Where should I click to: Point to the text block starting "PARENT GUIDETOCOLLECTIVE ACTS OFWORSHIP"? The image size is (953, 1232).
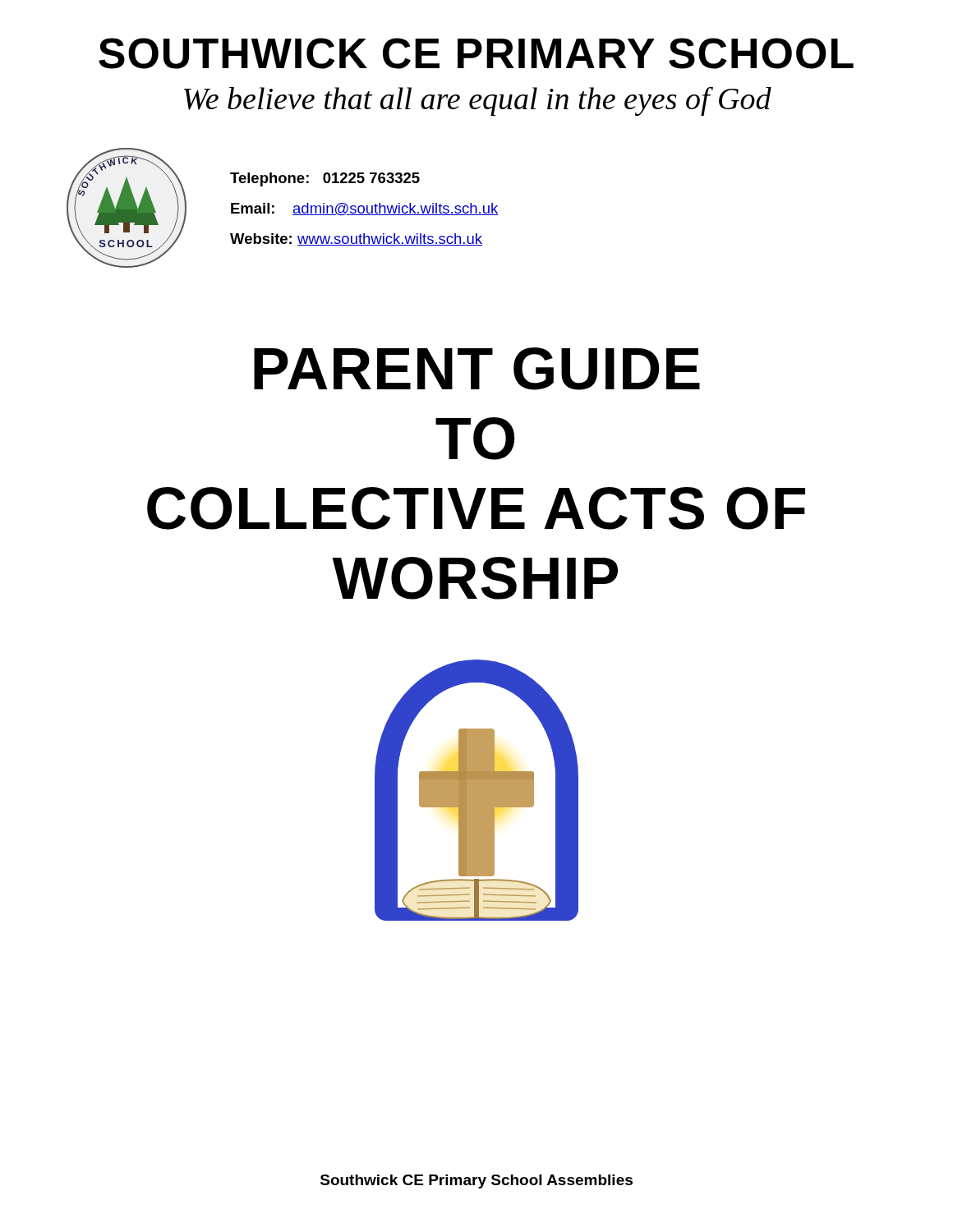pyautogui.click(x=476, y=474)
